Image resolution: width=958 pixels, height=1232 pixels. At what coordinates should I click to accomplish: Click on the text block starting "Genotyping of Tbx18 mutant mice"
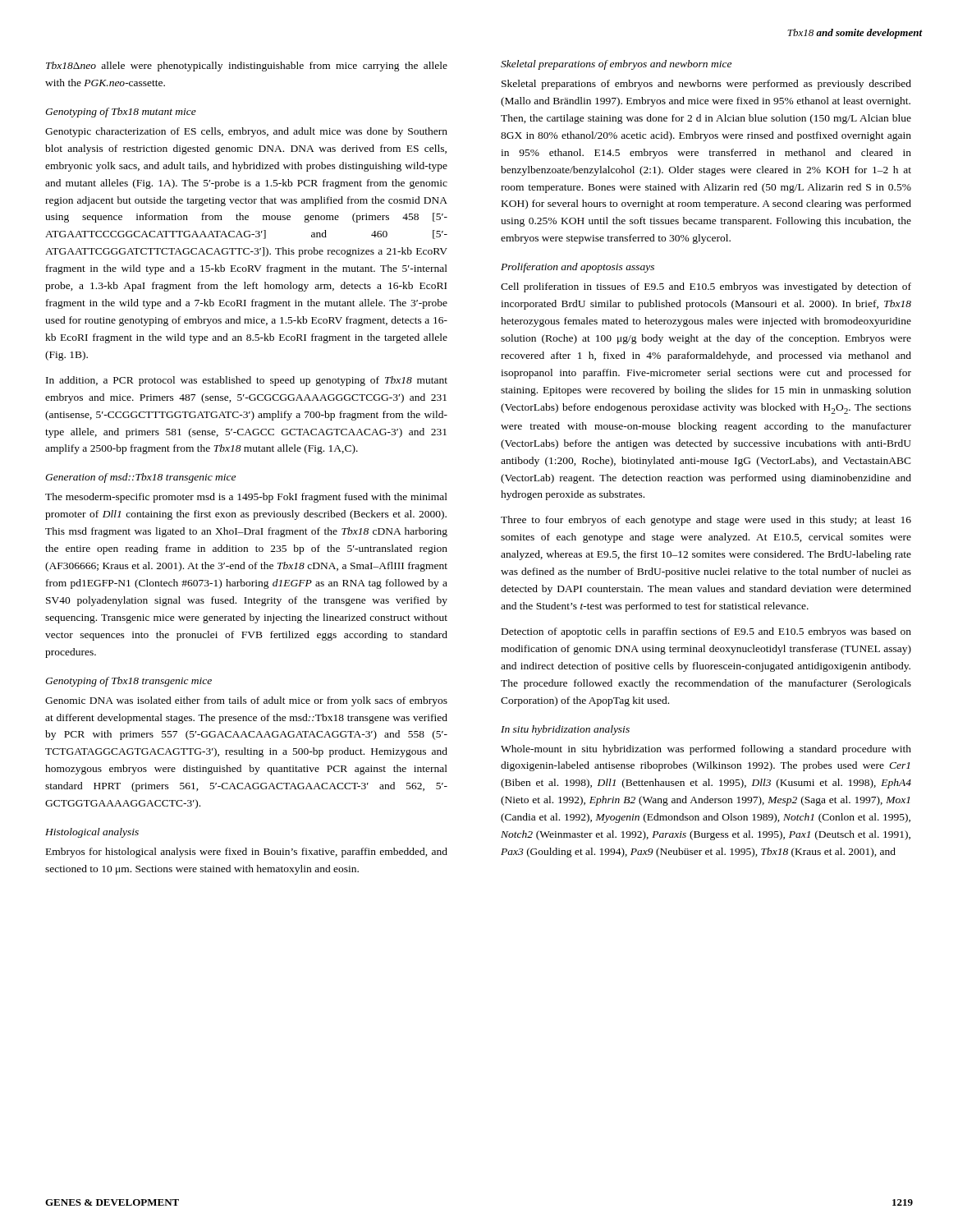tap(121, 111)
